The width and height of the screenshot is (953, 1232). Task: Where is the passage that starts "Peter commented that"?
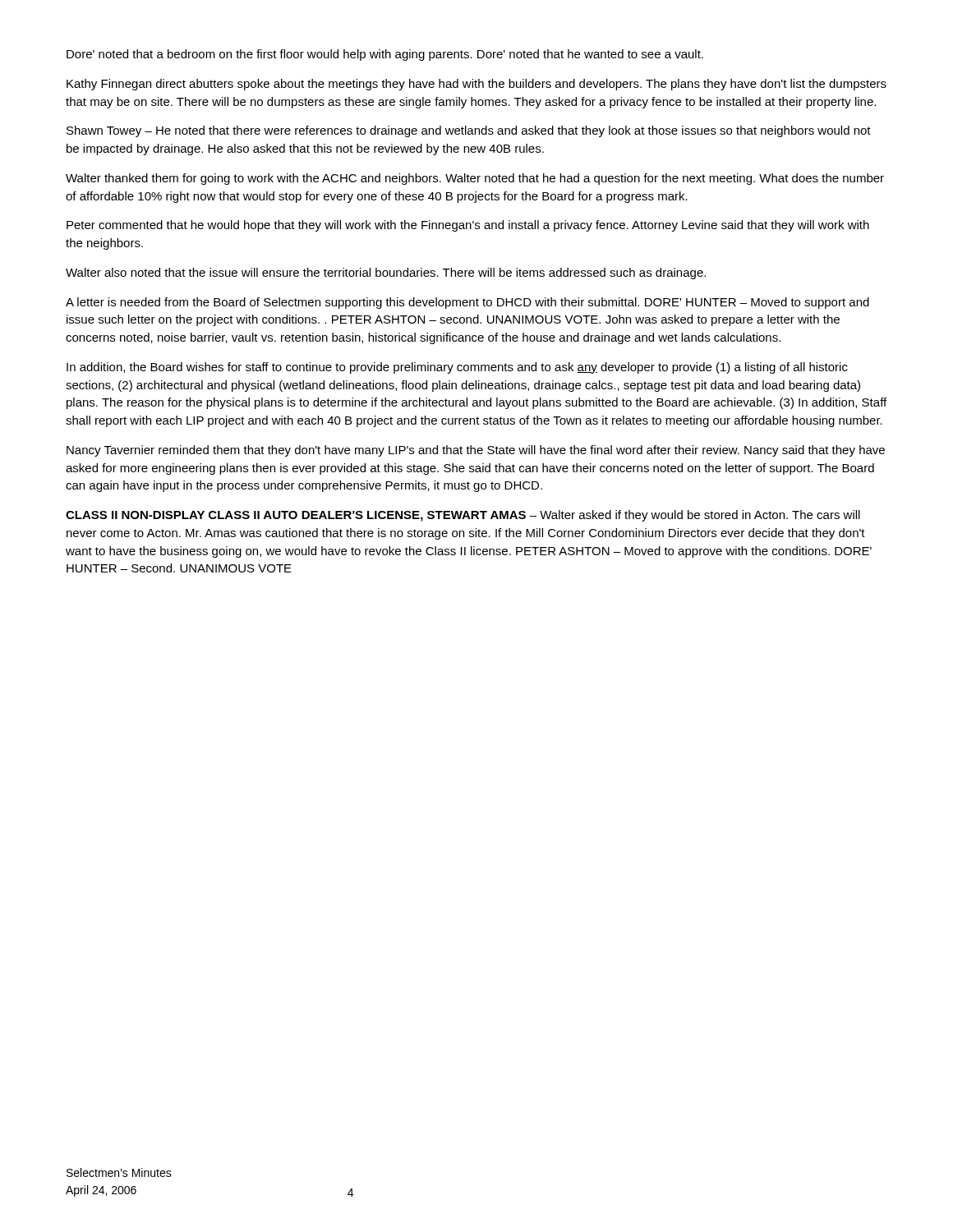468,234
